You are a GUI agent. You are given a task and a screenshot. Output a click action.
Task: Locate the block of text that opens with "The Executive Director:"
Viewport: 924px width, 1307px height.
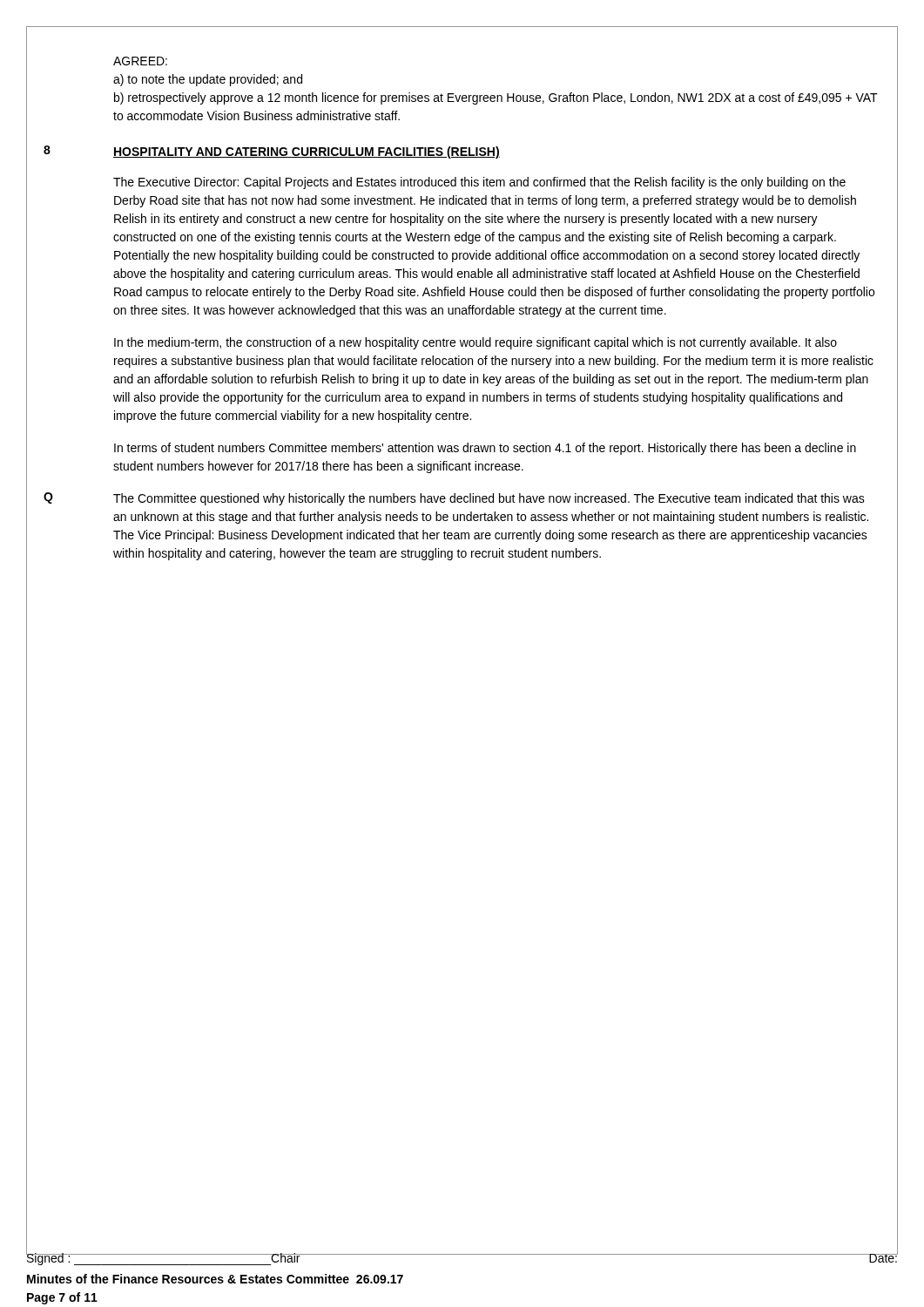(x=497, y=247)
